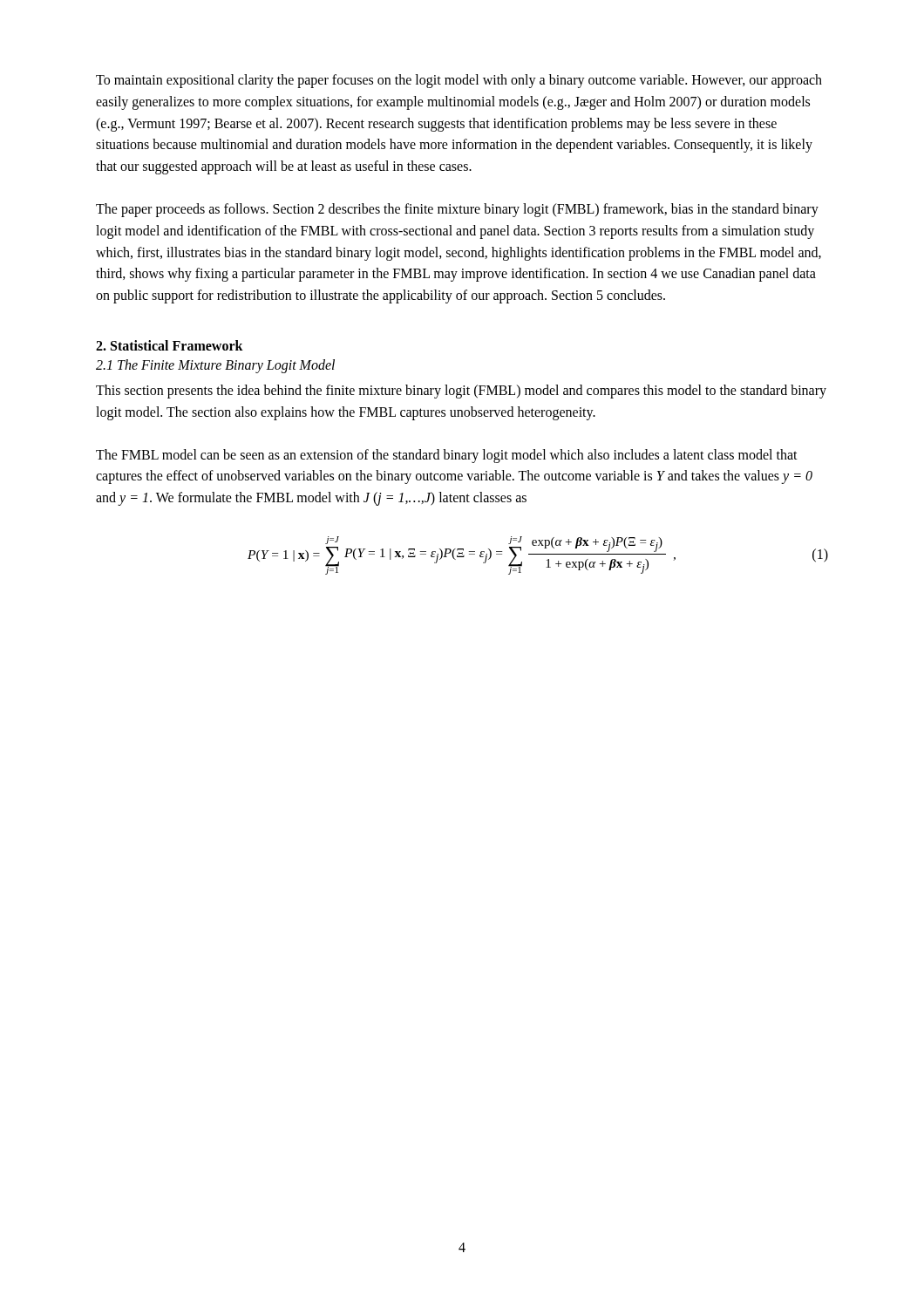Where is the passage that starts "The FMBL model can be seen"?
The width and height of the screenshot is (924, 1308).
[454, 476]
